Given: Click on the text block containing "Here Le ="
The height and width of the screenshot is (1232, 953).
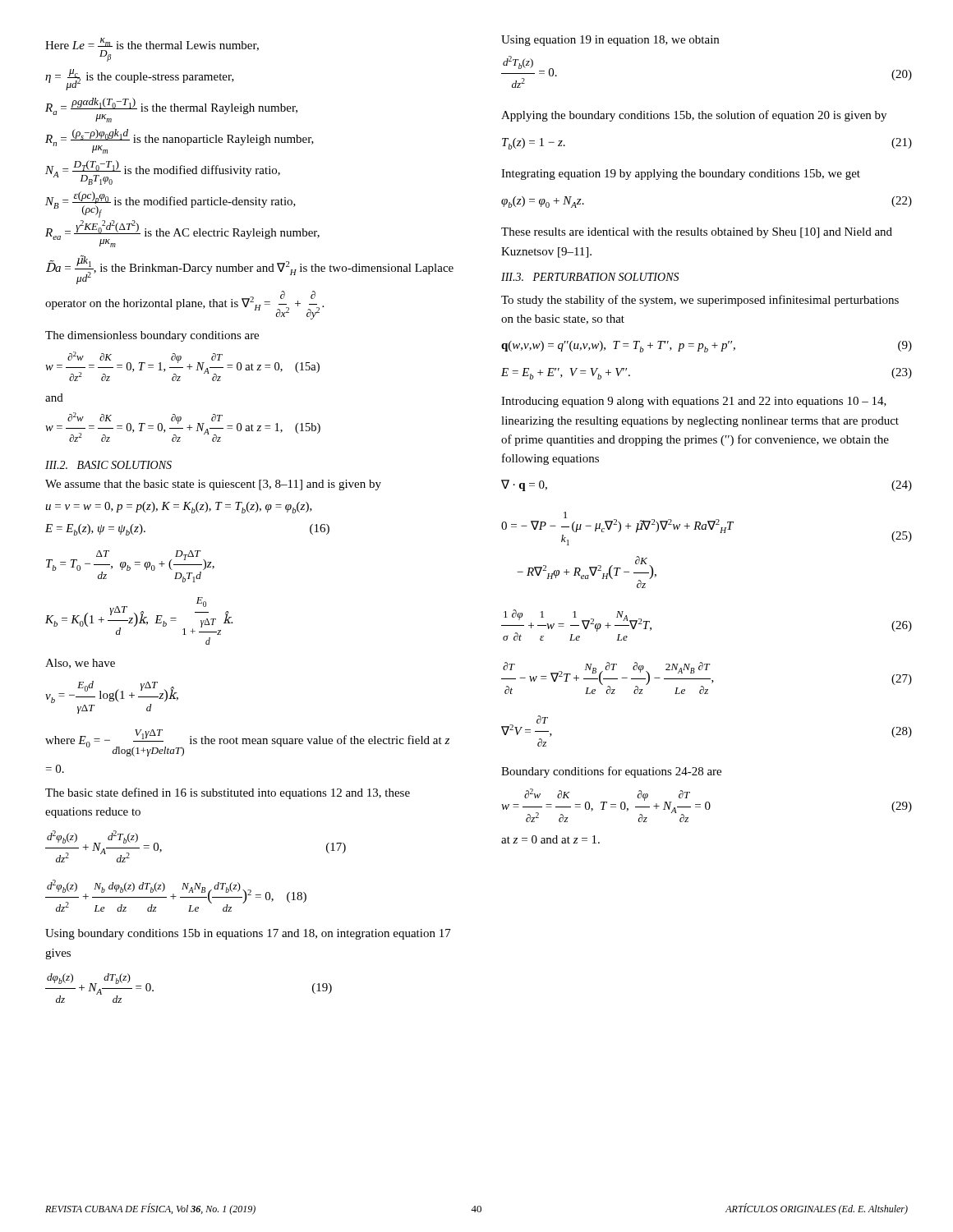Looking at the screenshot, I should tap(152, 46).
